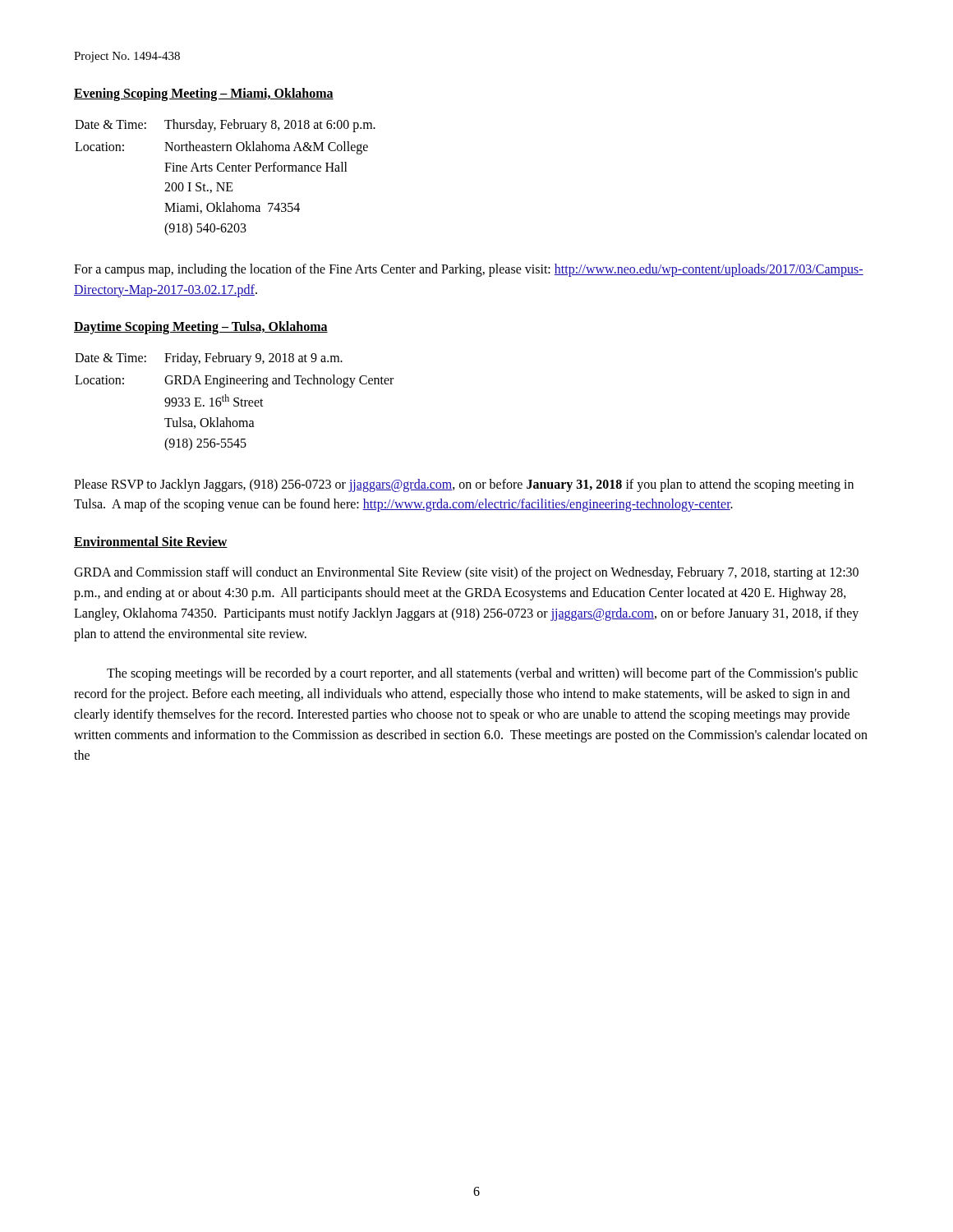953x1232 pixels.
Task: Select the section header with the text "Evening Scoping Meeting – Miami,"
Action: point(204,93)
